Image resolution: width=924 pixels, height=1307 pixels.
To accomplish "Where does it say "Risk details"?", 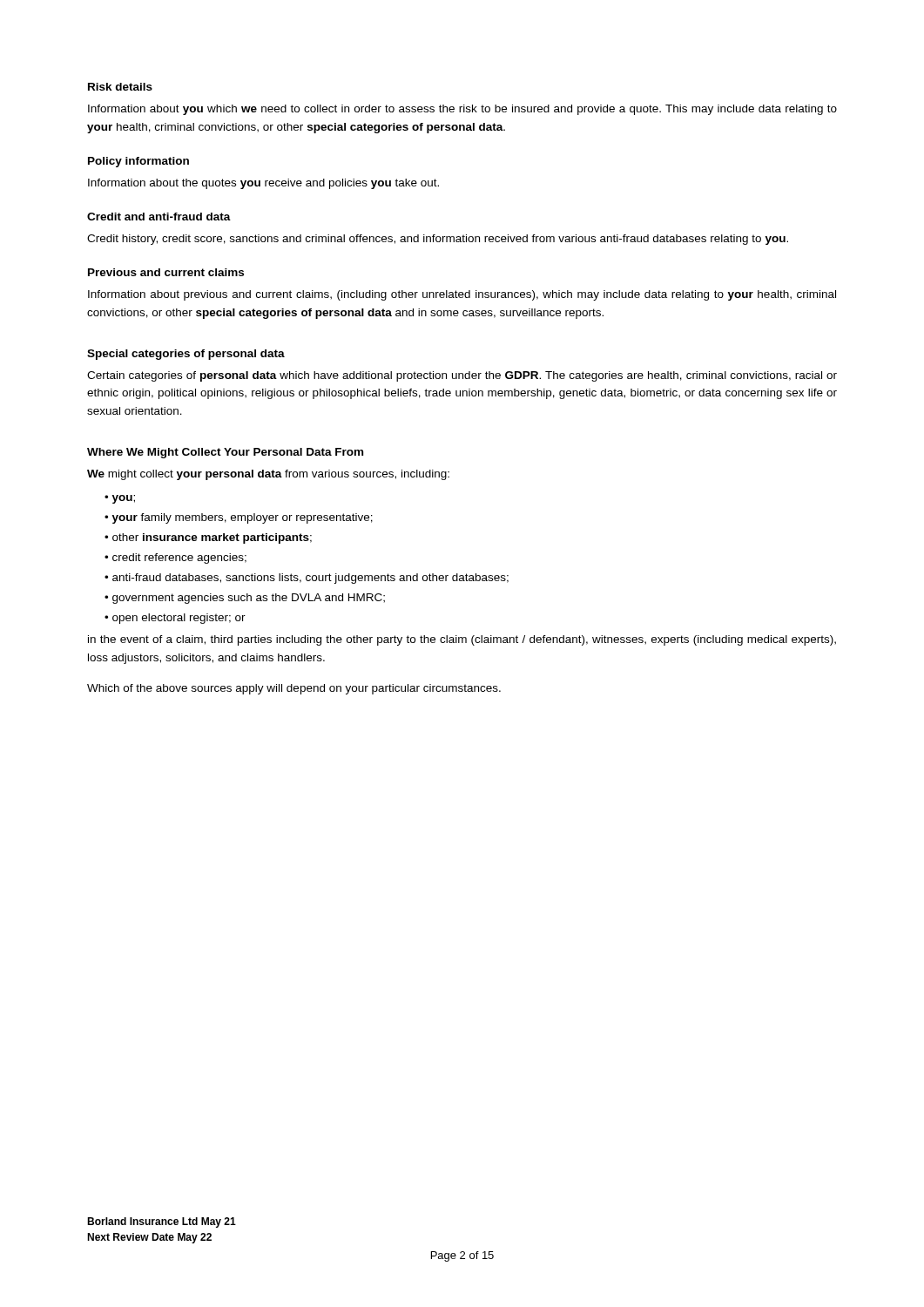I will pyautogui.click(x=120, y=87).
